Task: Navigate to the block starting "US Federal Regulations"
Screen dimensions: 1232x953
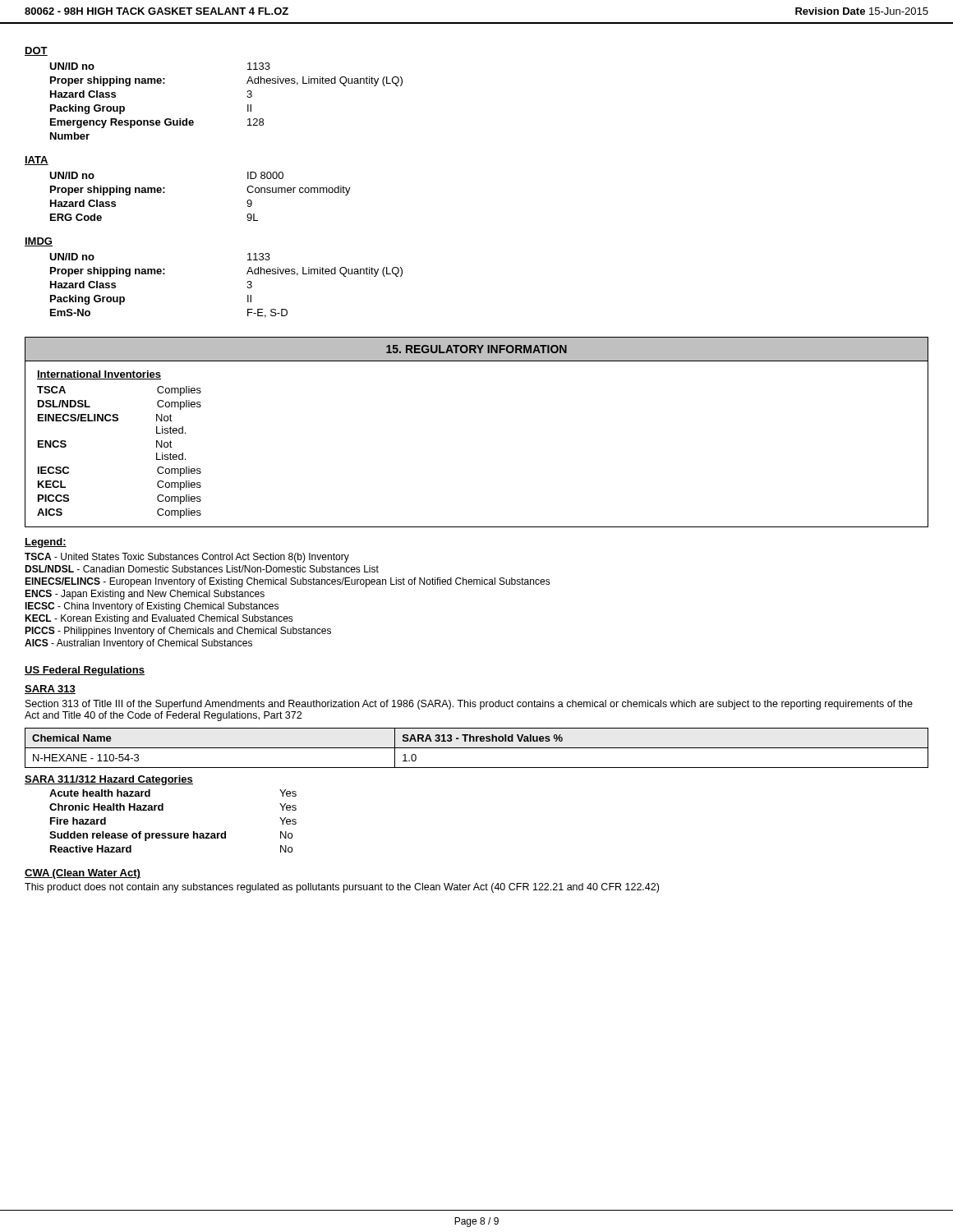Action: click(85, 670)
